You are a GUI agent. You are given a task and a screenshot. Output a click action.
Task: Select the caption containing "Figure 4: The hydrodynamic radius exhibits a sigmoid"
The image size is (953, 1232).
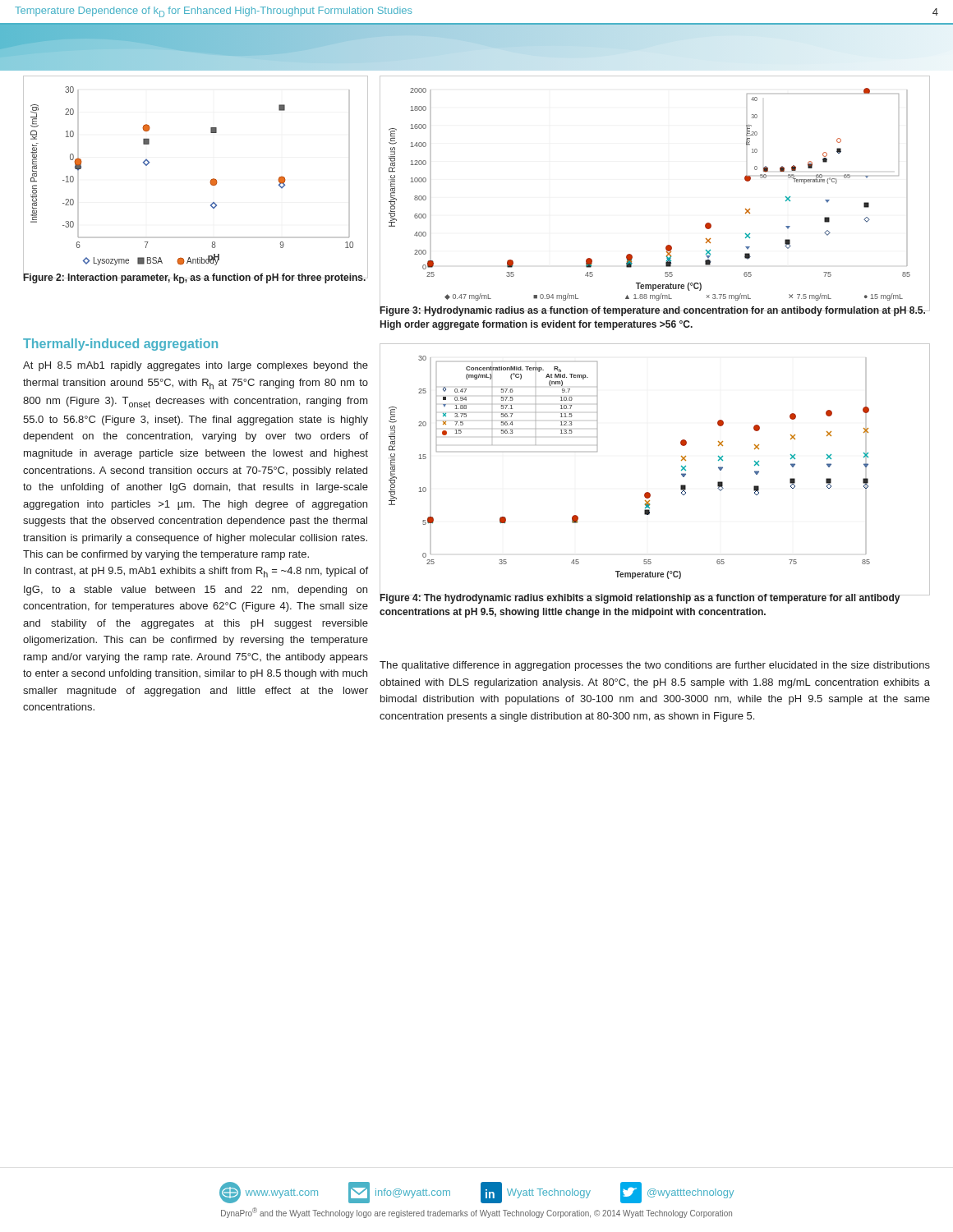click(640, 605)
